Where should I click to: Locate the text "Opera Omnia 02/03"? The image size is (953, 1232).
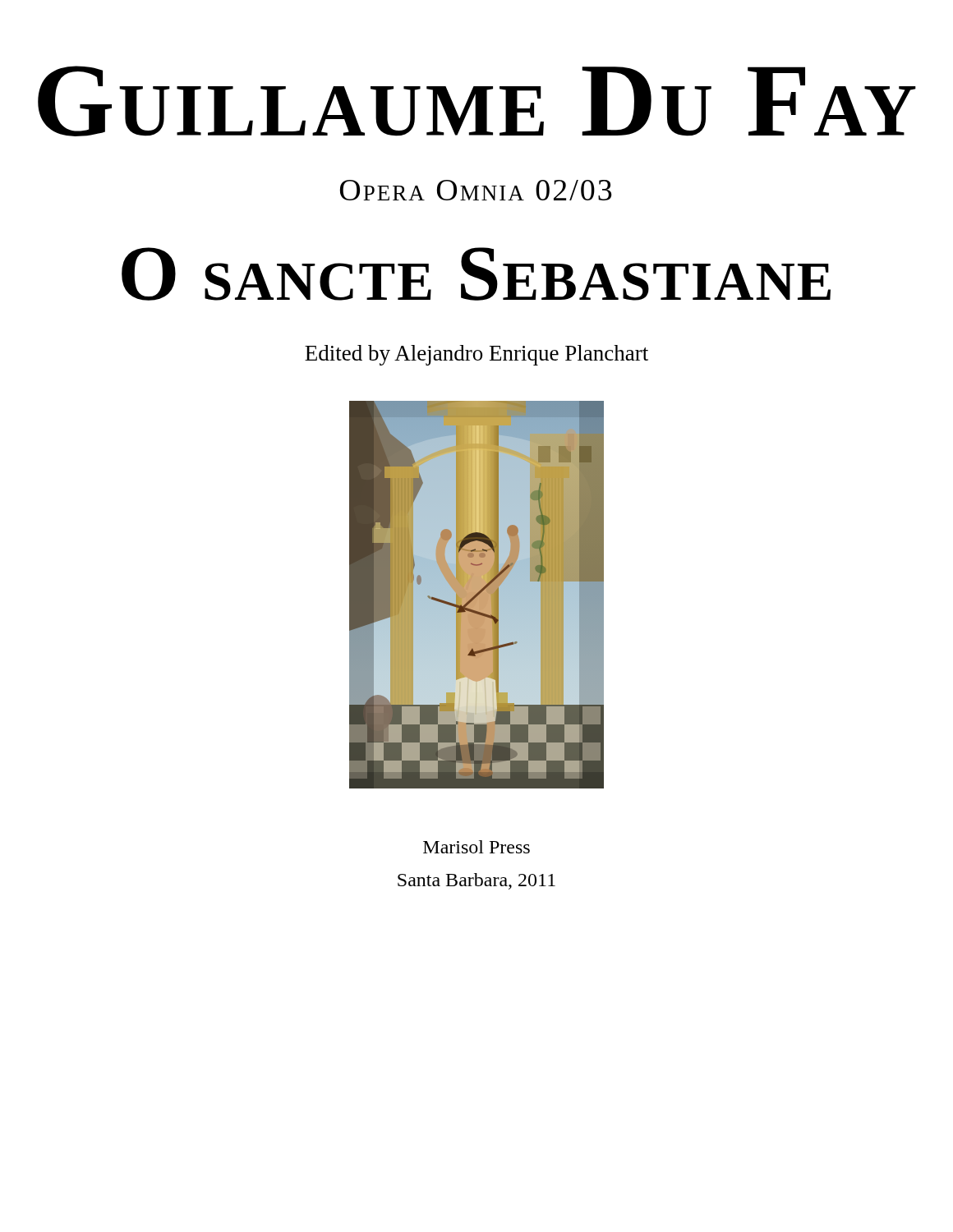[x=476, y=190]
